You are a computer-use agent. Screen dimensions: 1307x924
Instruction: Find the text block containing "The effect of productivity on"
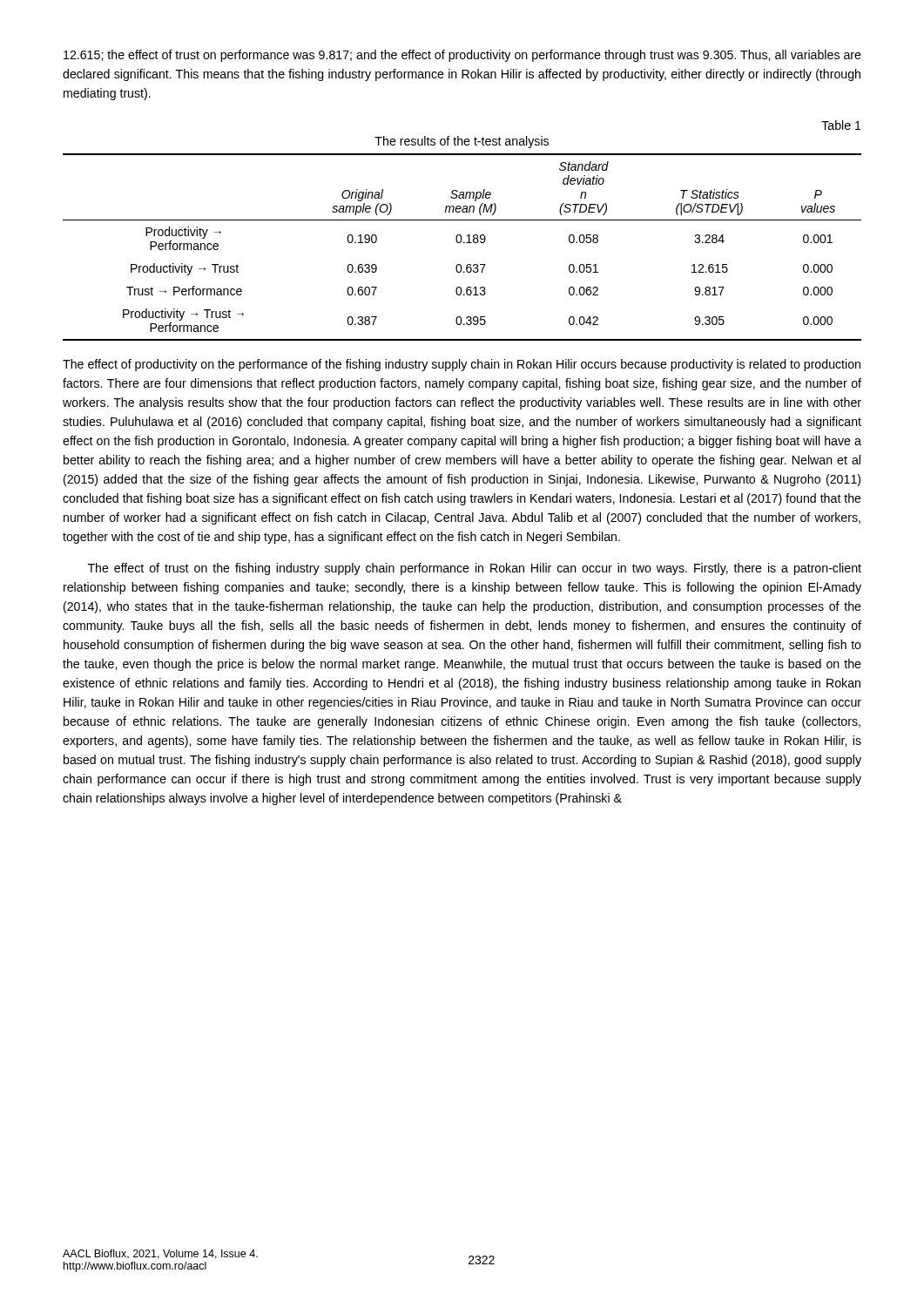(x=462, y=450)
